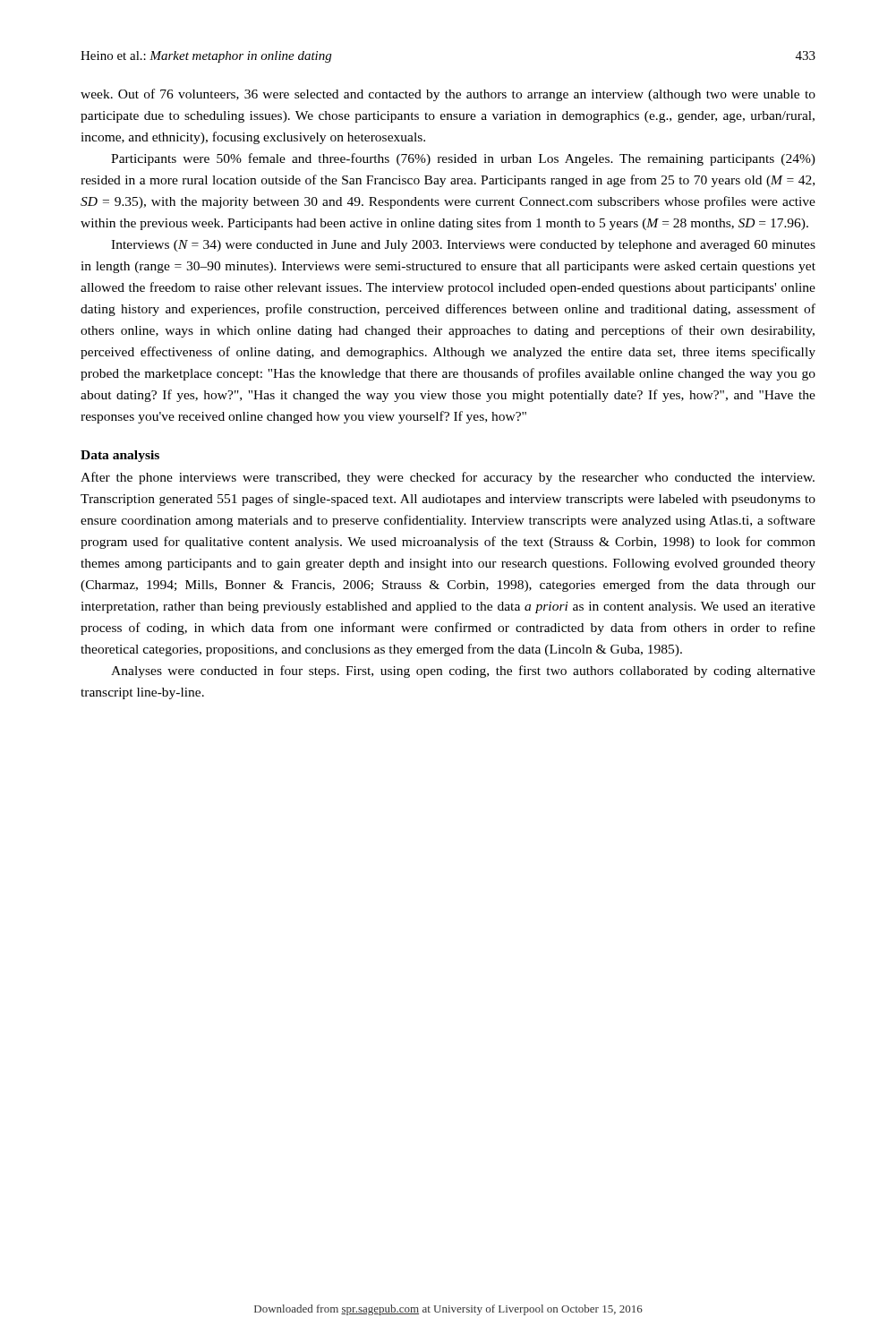Click a section header

(x=120, y=455)
